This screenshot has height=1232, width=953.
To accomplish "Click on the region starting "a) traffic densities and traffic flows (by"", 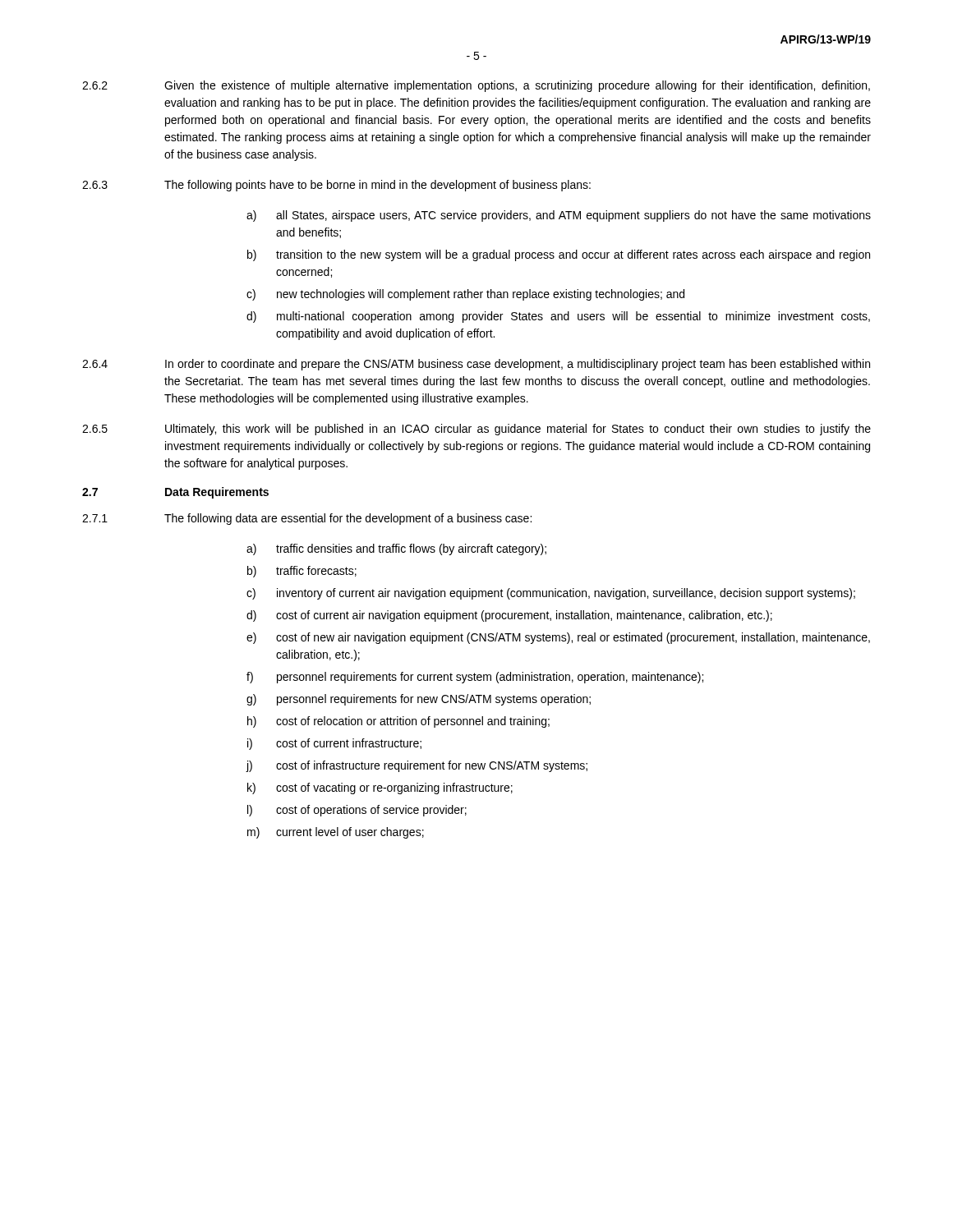I will click(396, 549).
